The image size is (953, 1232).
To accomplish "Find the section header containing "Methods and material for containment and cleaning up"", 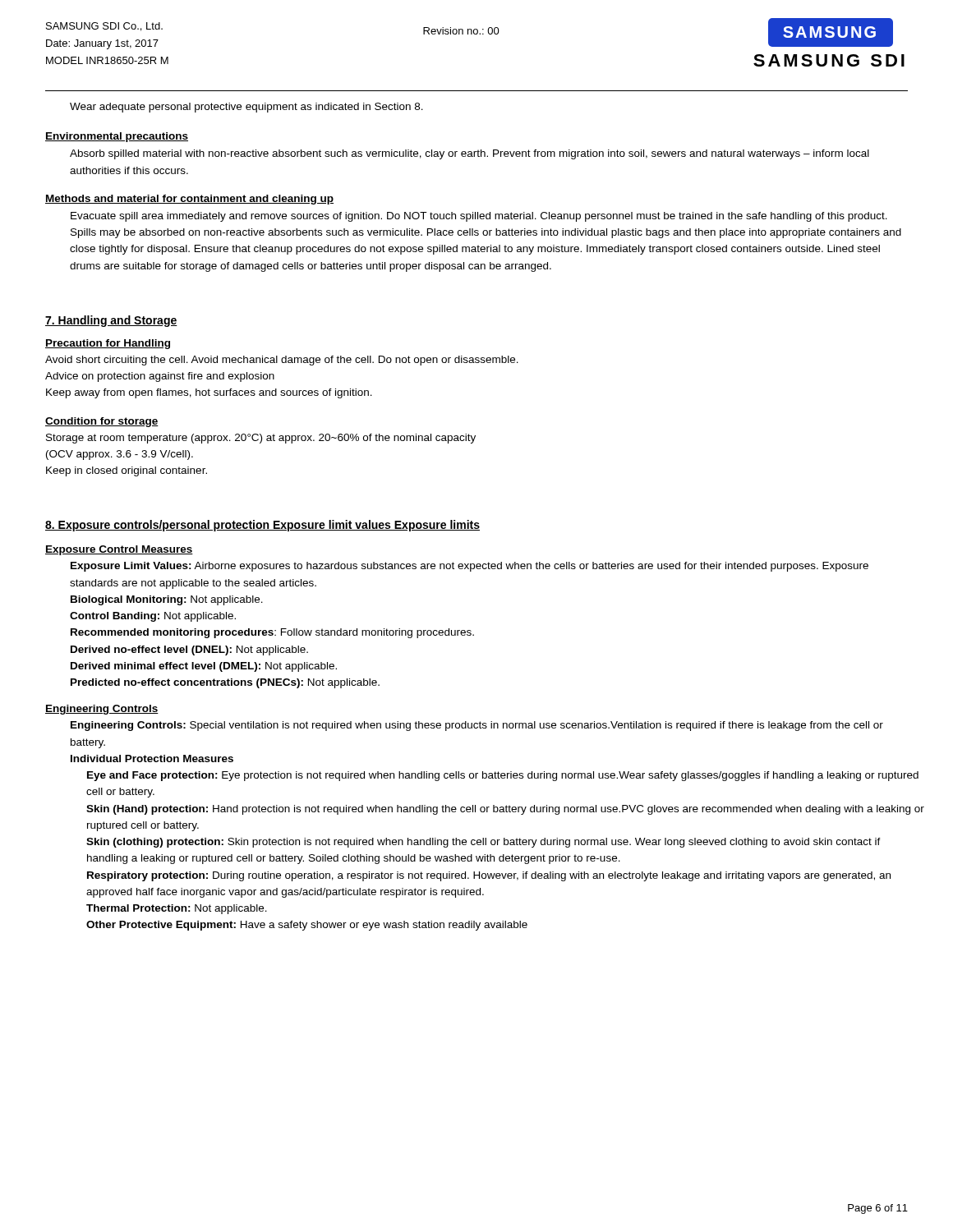I will (x=189, y=198).
